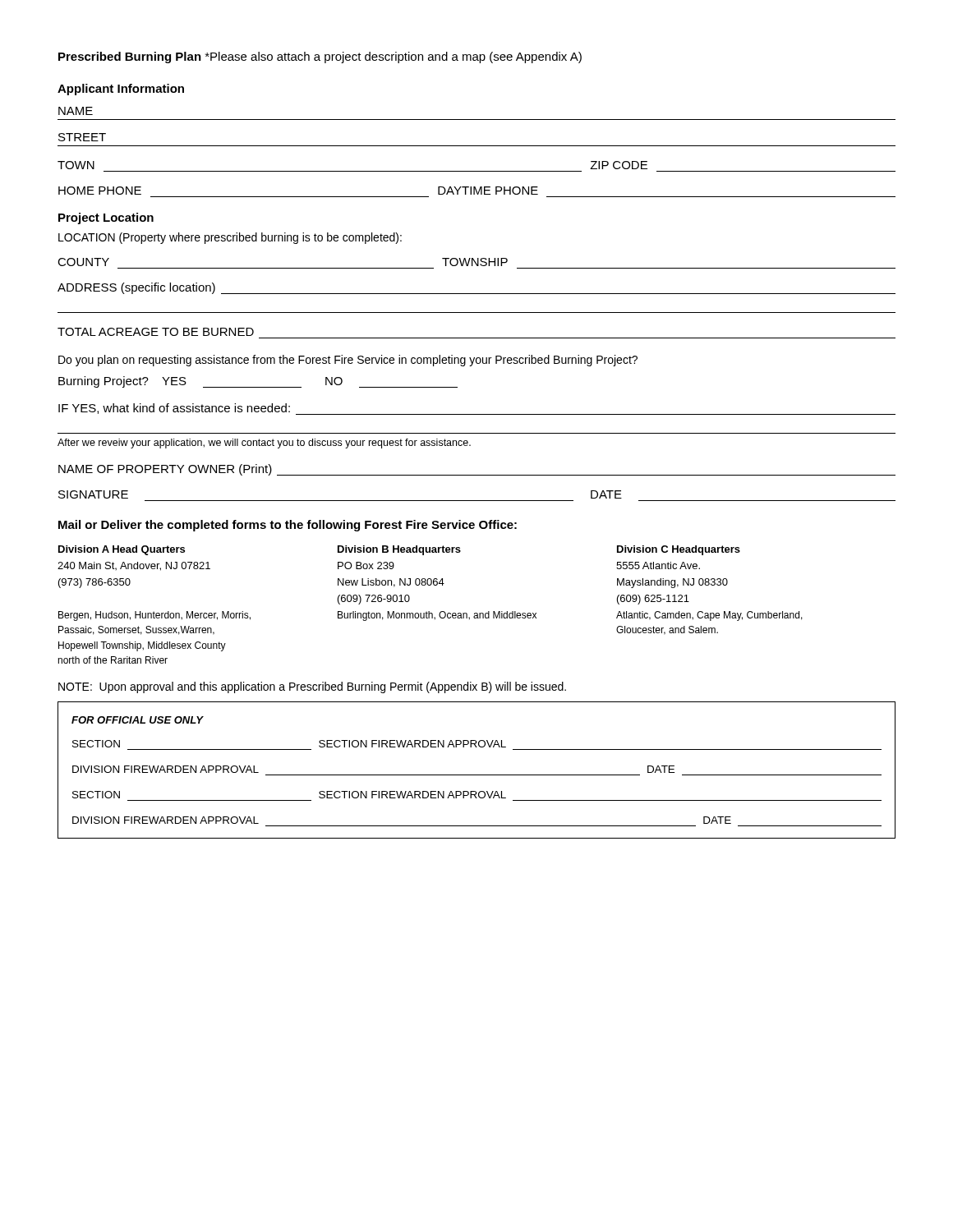Click on the block starting "Prescribed Burning Plan"
The image size is (953, 1232).
pyautogui.click(x=320, y=56)
